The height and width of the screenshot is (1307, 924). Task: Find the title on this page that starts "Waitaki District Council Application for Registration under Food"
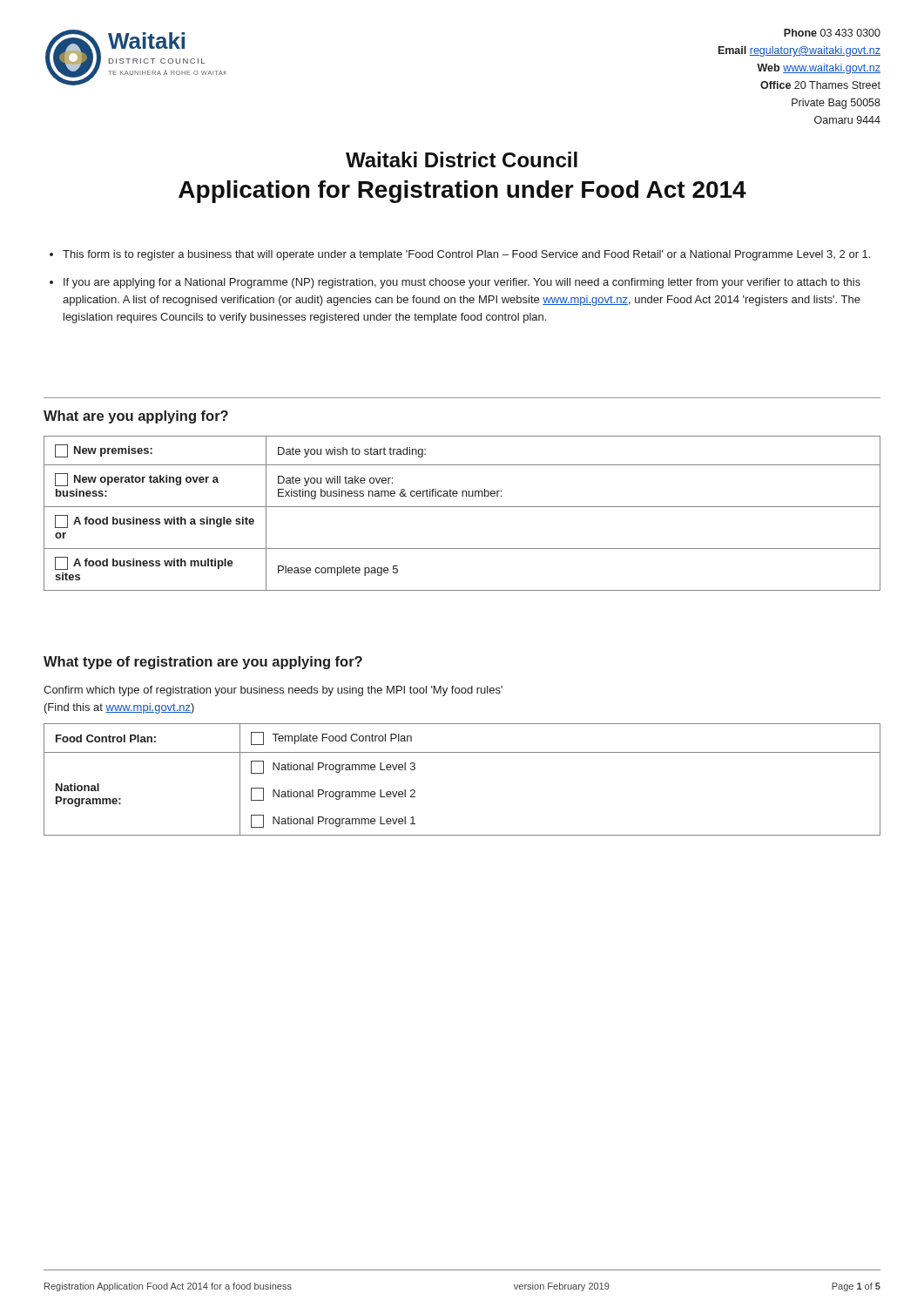(x=462, y=176)
